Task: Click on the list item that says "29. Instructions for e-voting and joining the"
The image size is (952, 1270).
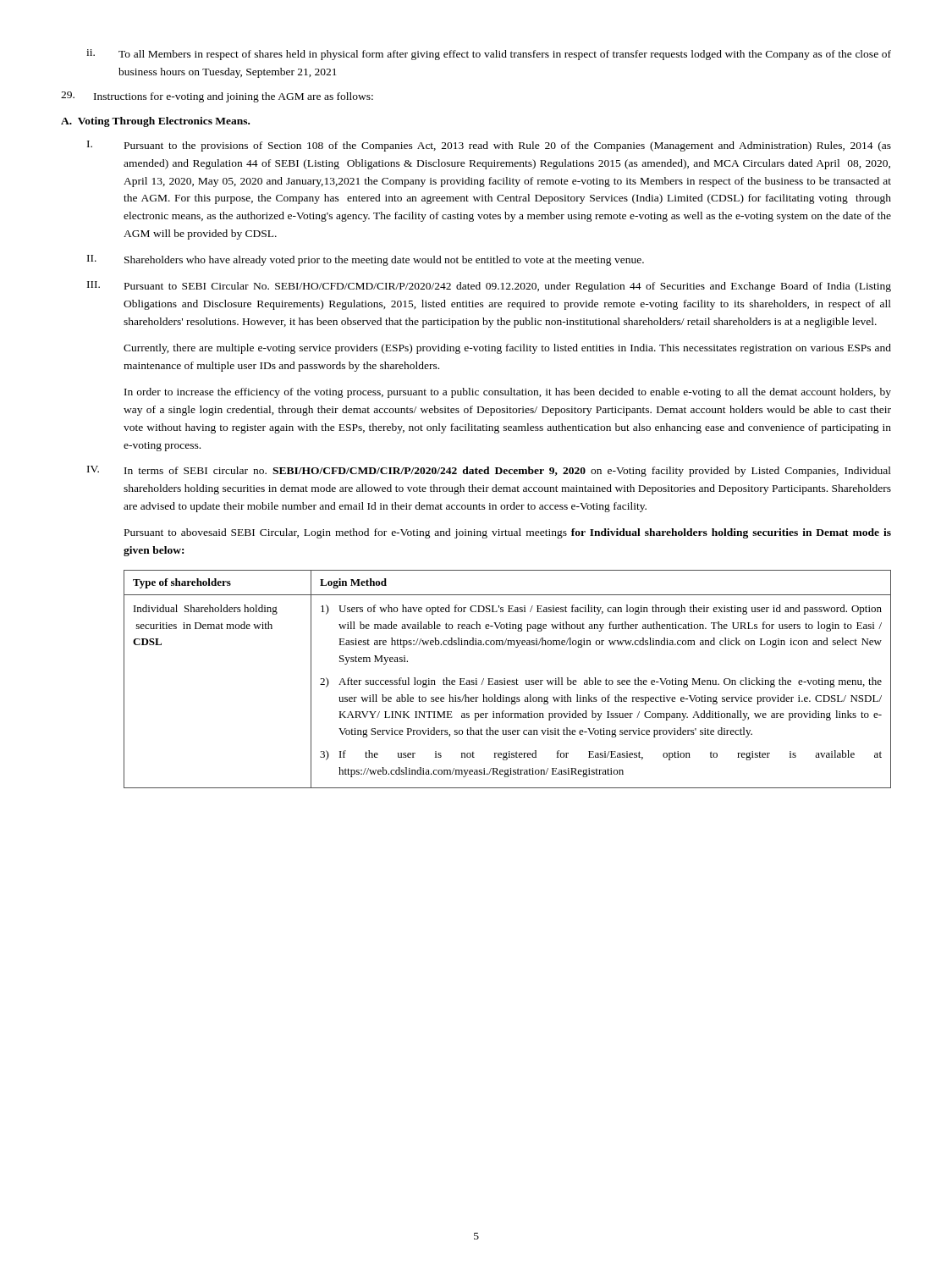Action: tap(217, 97)
